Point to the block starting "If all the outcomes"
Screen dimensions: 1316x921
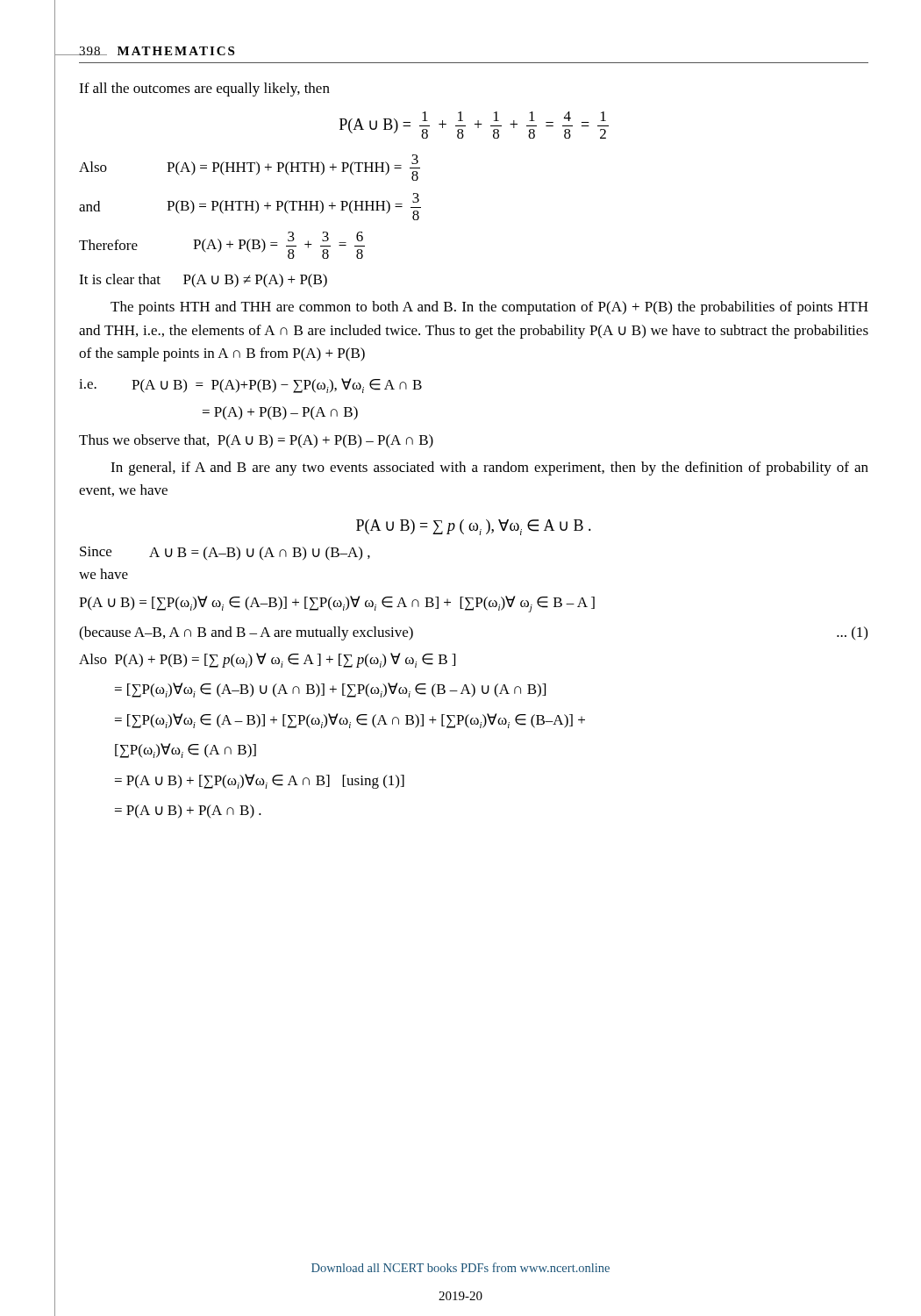pyautogui.click(x=204, y=88)
